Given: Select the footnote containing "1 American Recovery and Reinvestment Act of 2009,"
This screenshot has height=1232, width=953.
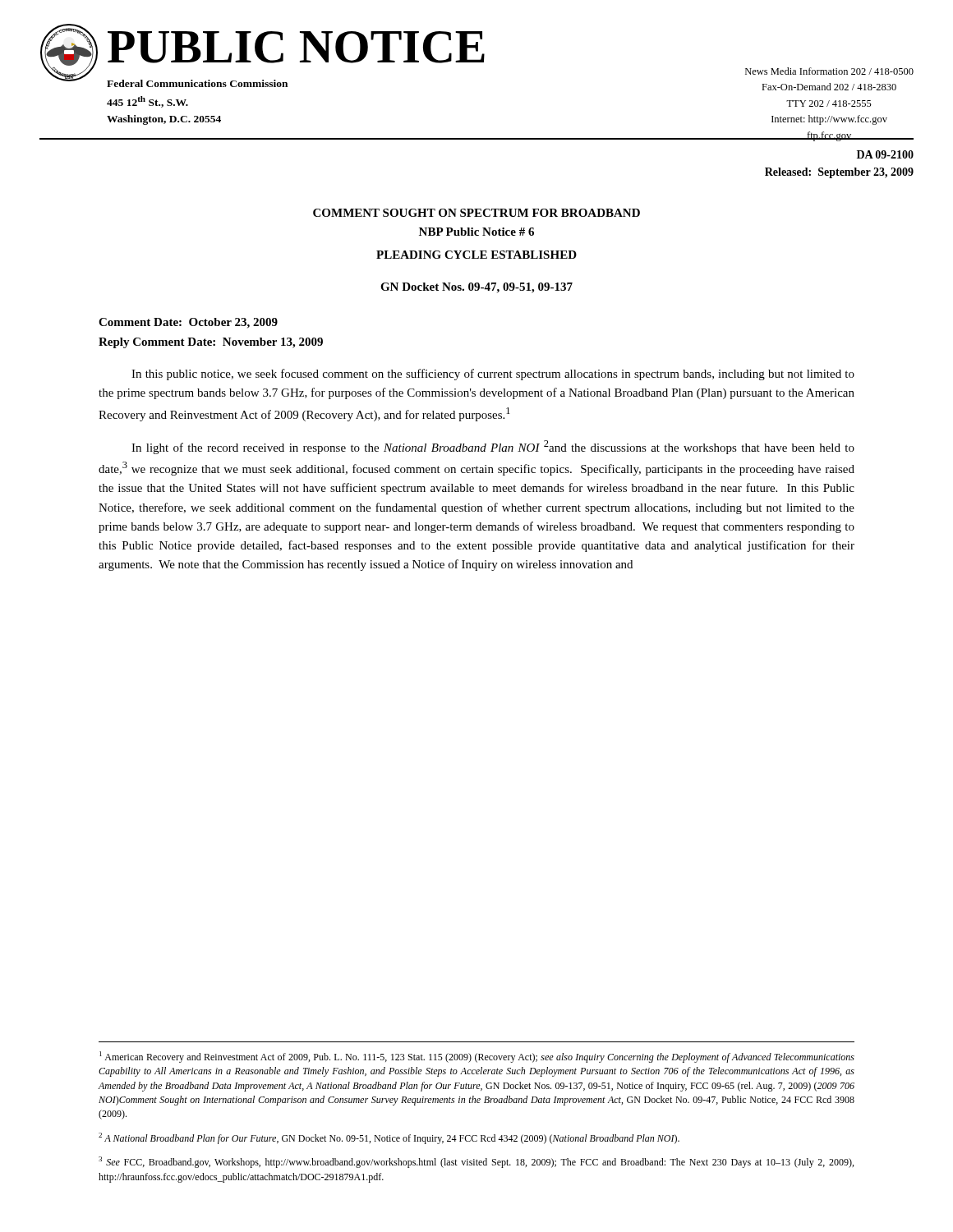Looking at the screenshot, I should point(476,1085).
